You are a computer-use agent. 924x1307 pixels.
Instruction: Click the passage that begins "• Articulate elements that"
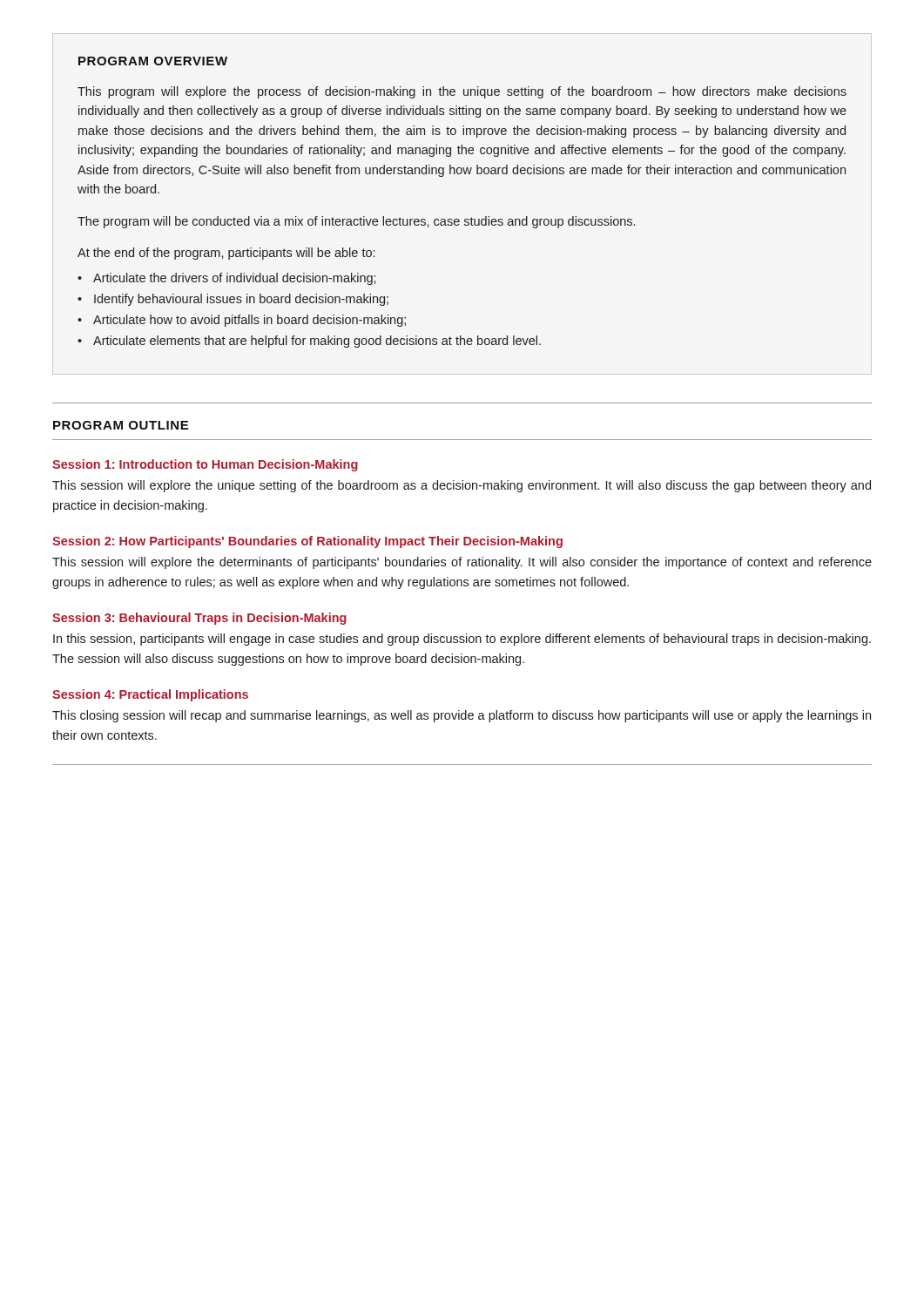(310, 341)
